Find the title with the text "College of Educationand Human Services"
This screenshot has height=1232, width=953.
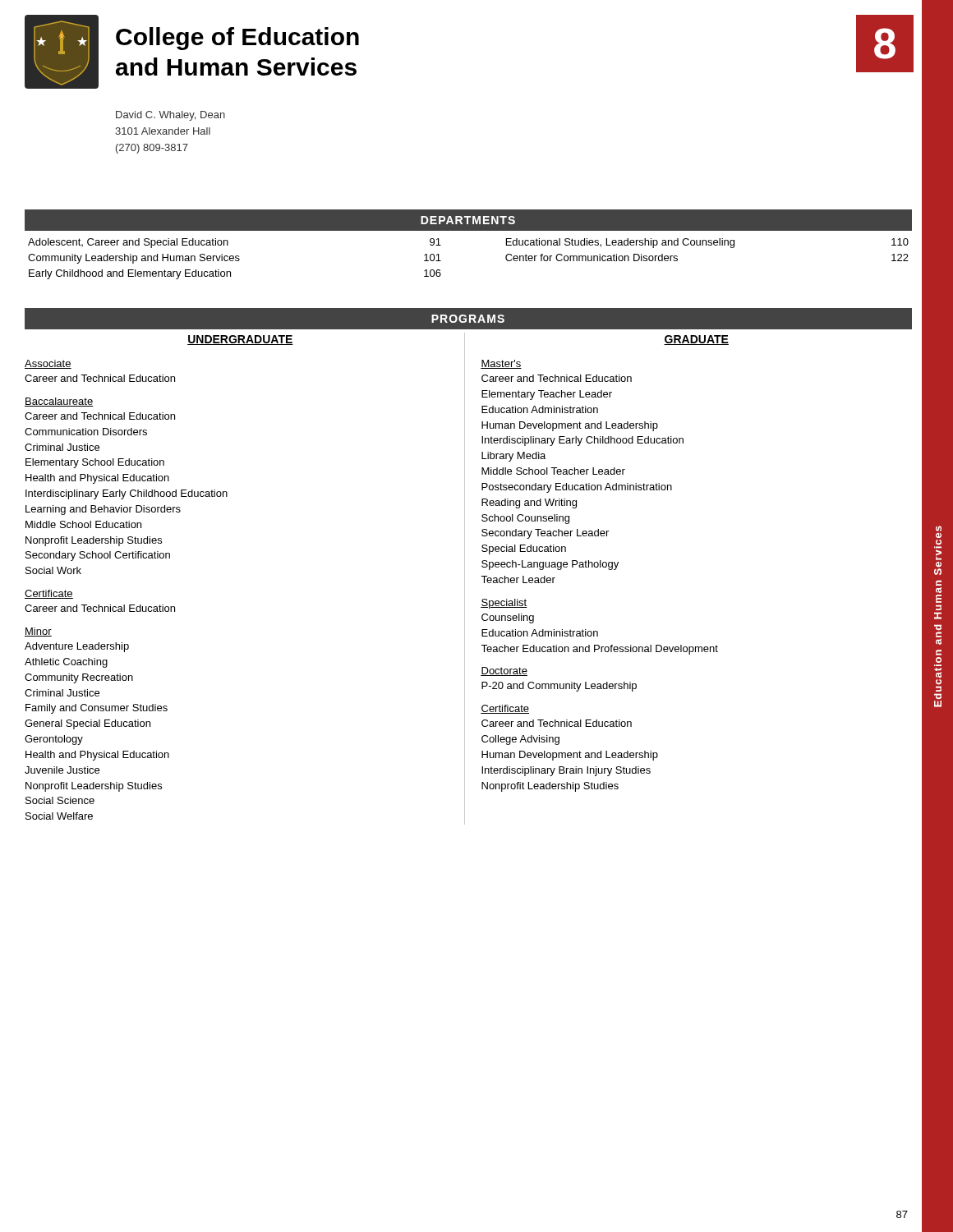point(238,52)
